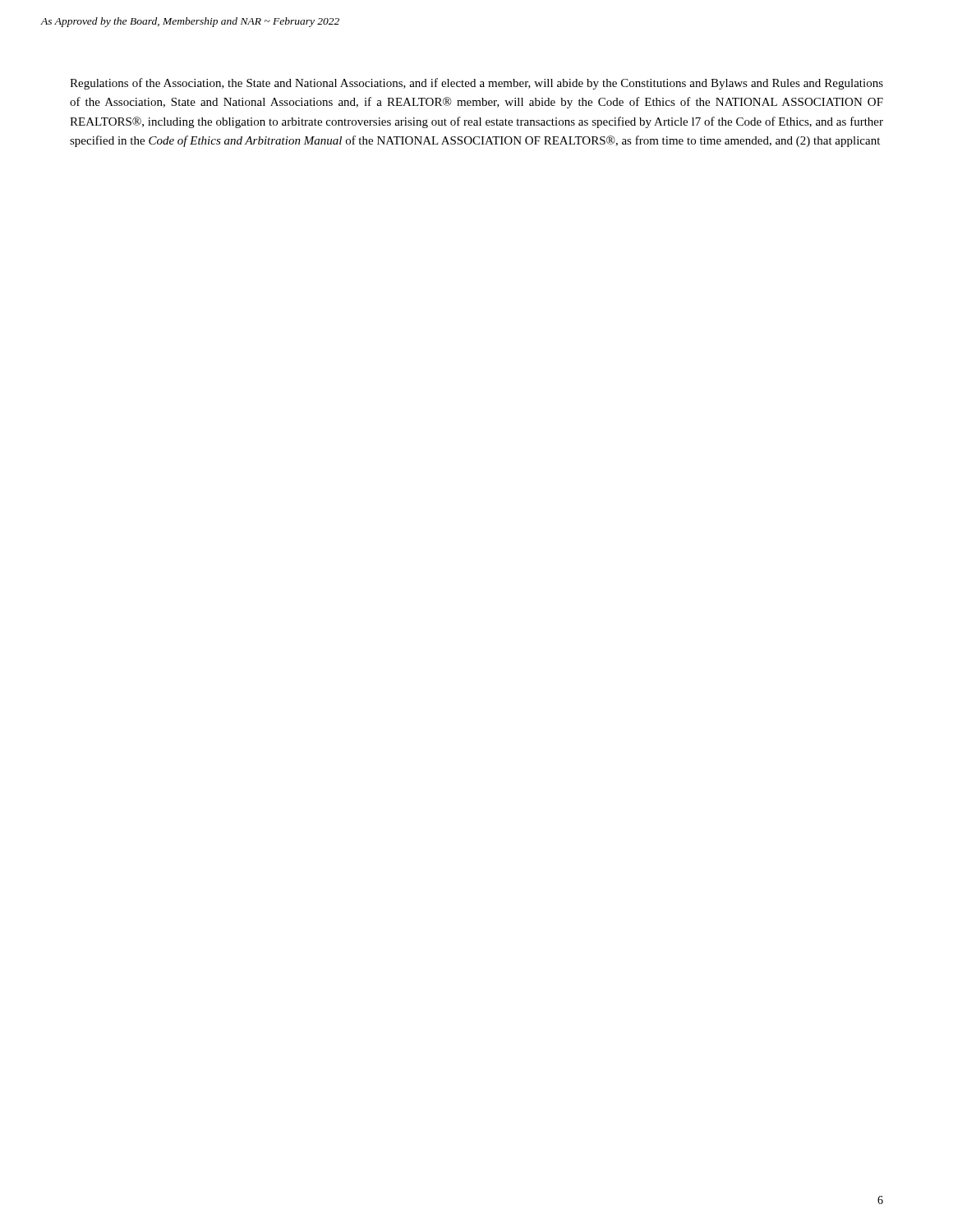Viewport: 953px width, 1232px height.
Task: Navigate to the element starting "Regulations of the Association,"
Action: tap(476, 112)
